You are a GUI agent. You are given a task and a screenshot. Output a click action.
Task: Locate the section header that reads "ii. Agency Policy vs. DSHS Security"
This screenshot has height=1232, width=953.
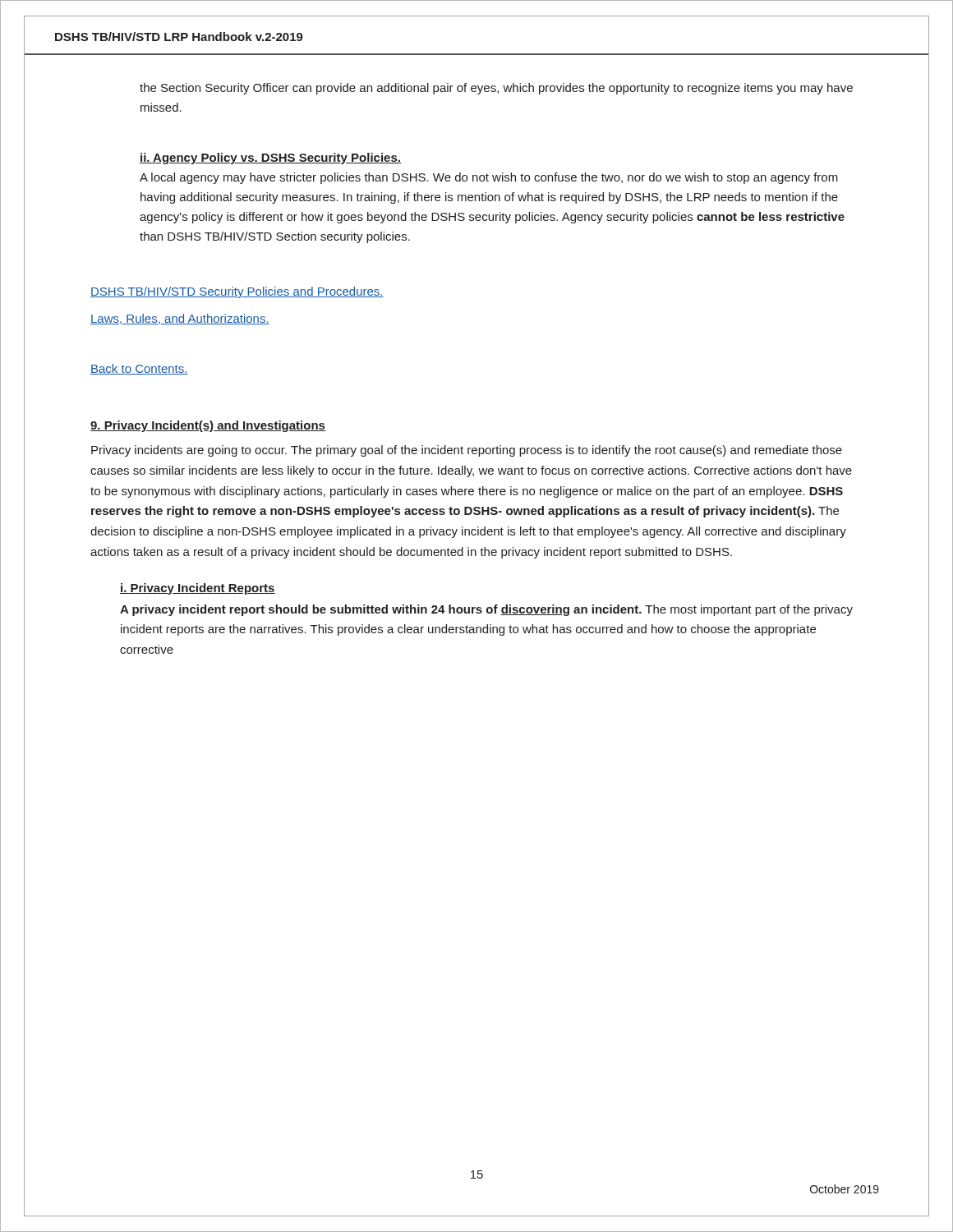coord(270,157)
